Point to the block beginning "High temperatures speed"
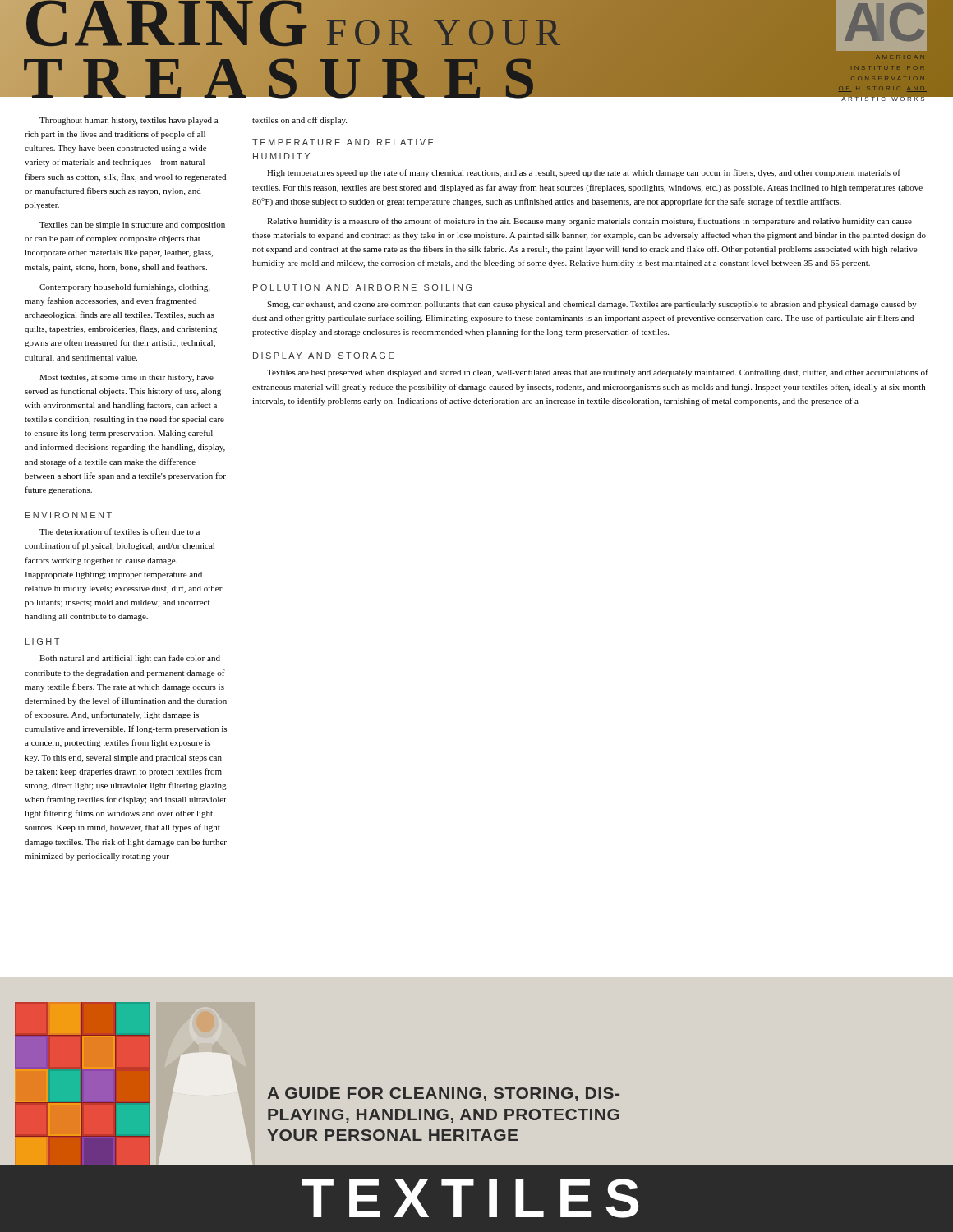Viewport: 953px width, 1232px height. point(590,187)
